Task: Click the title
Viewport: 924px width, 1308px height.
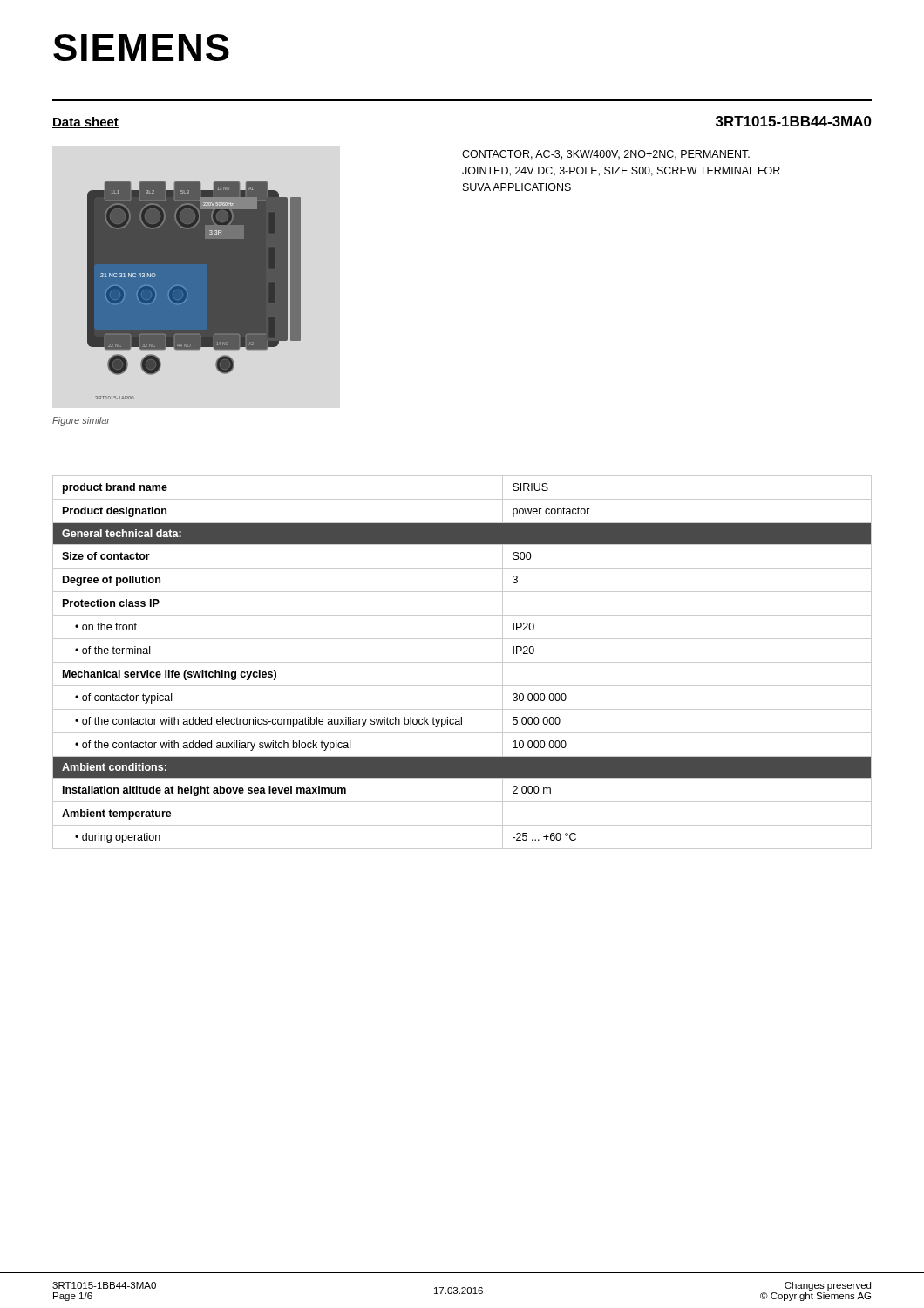Action: pyautogui.click(x=142, y=48)
